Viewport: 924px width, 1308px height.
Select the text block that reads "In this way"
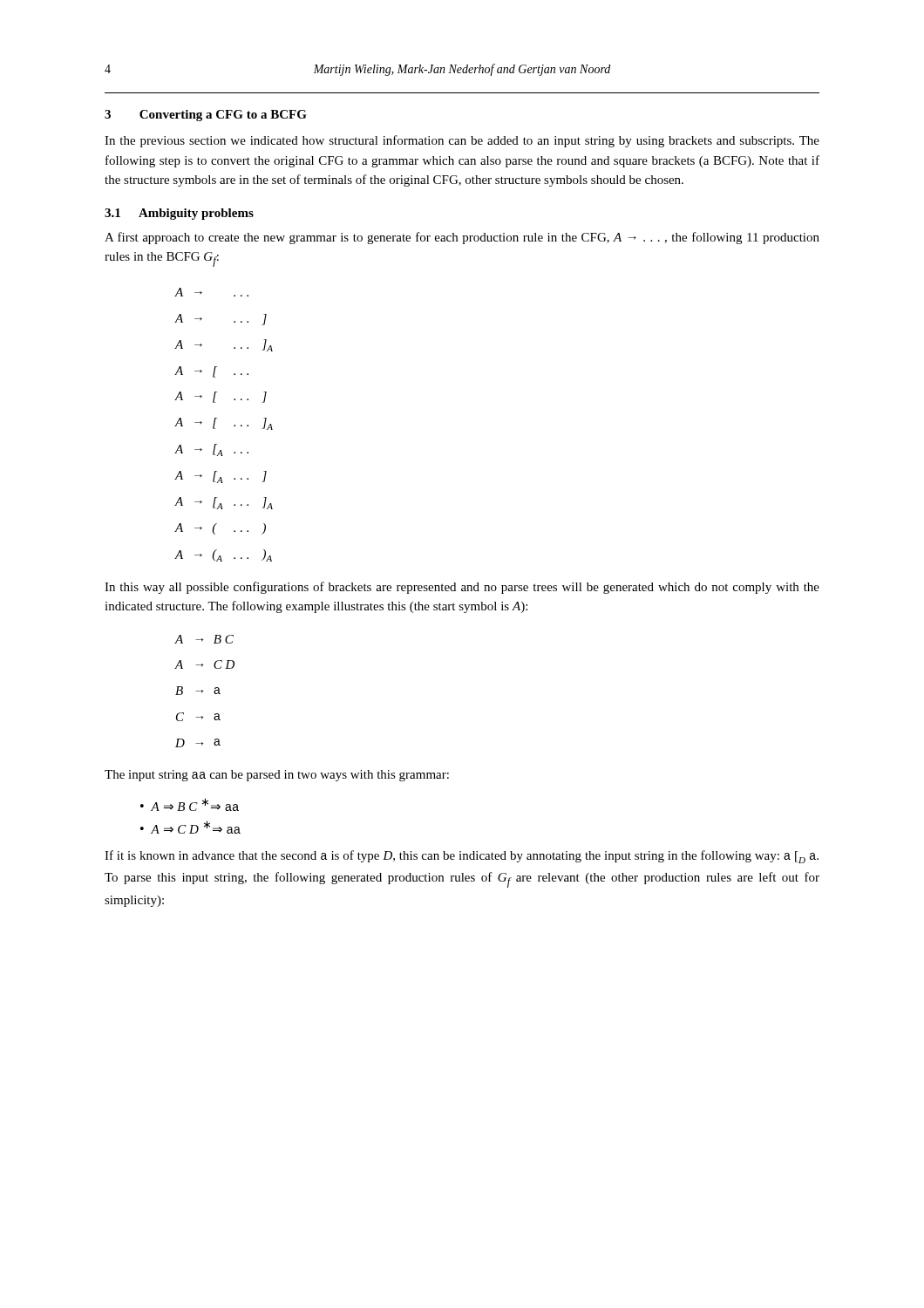(462, 596)
